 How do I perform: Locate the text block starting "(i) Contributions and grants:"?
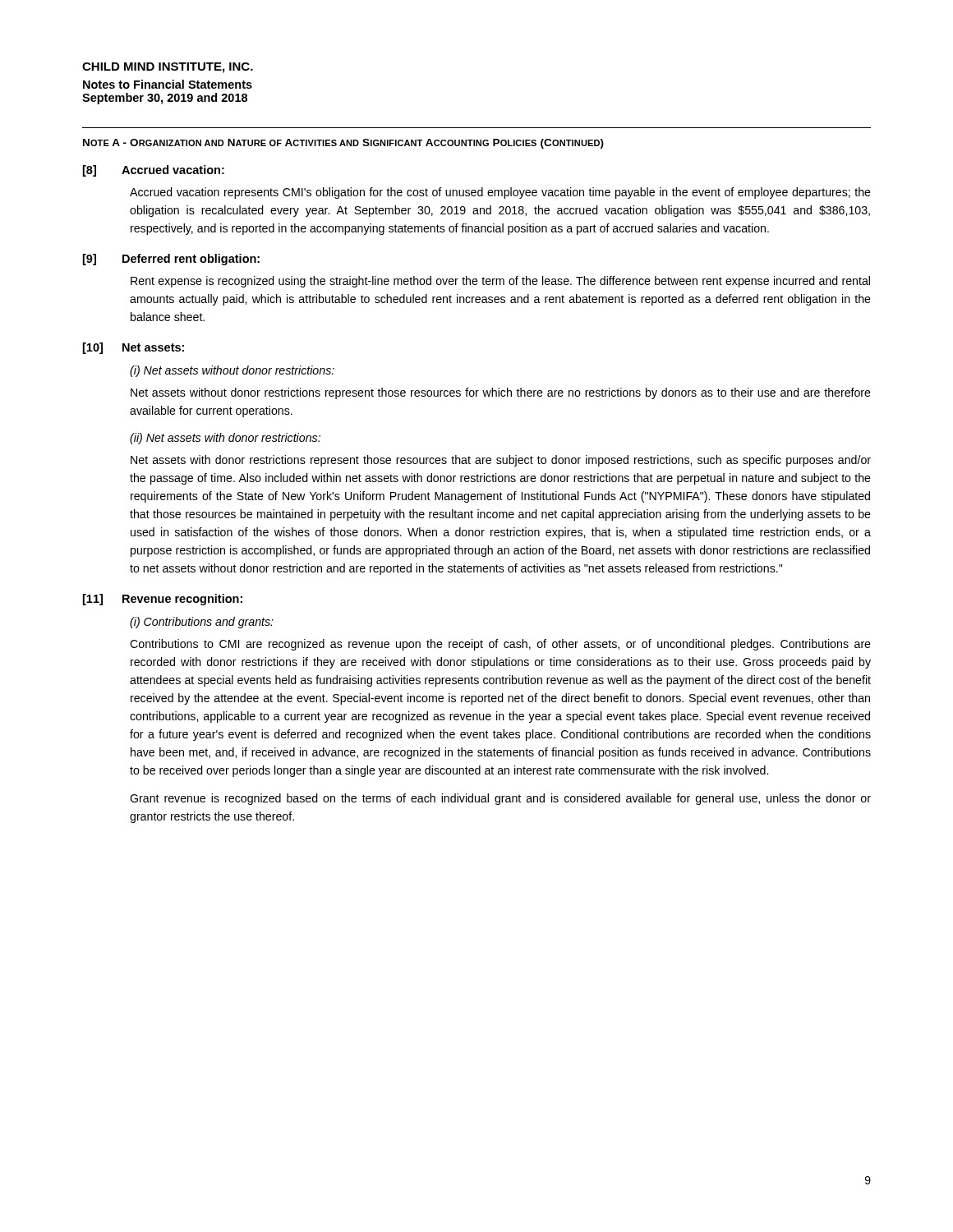coord(202,623)
